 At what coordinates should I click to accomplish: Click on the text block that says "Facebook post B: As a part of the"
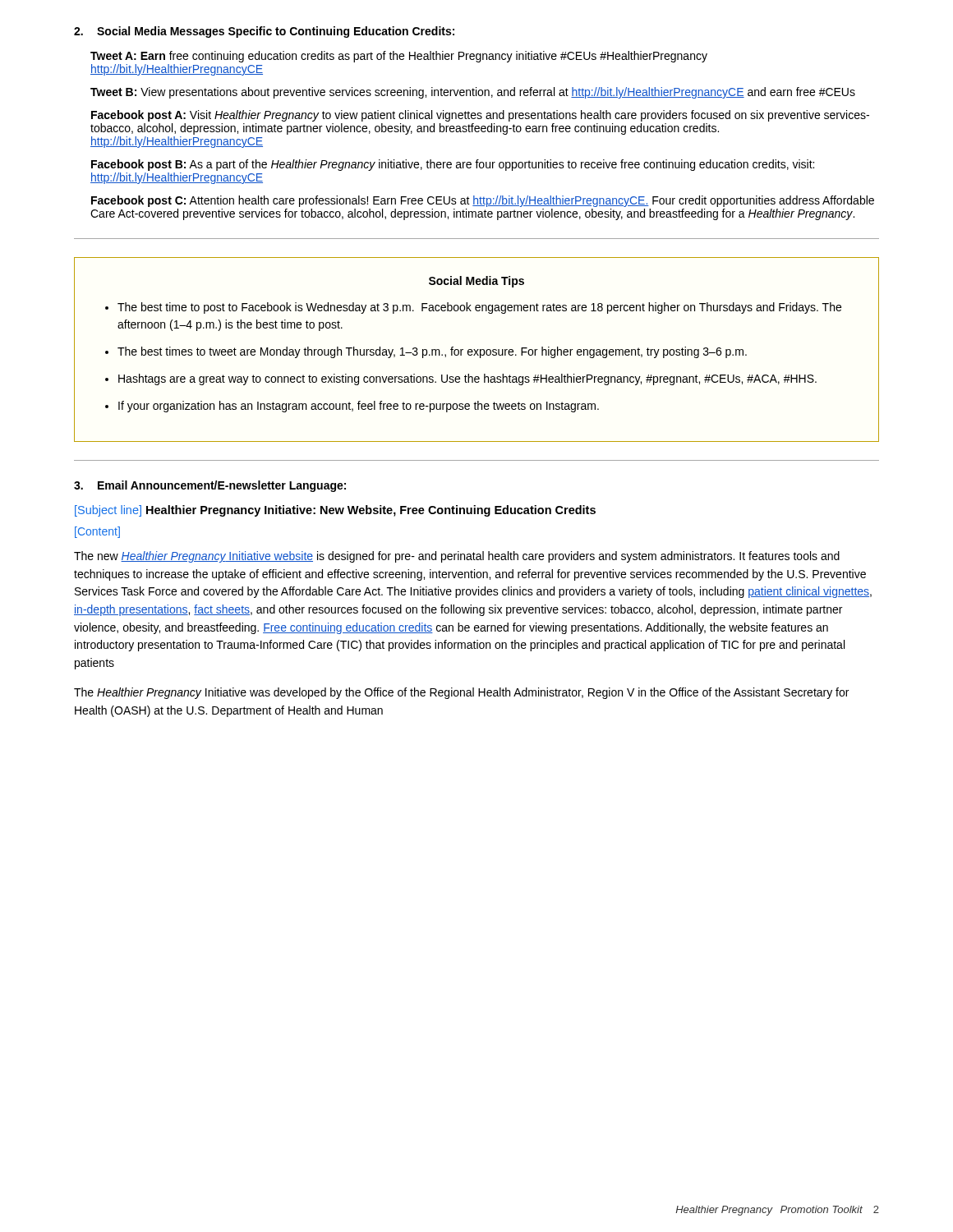tap(453, 171)
